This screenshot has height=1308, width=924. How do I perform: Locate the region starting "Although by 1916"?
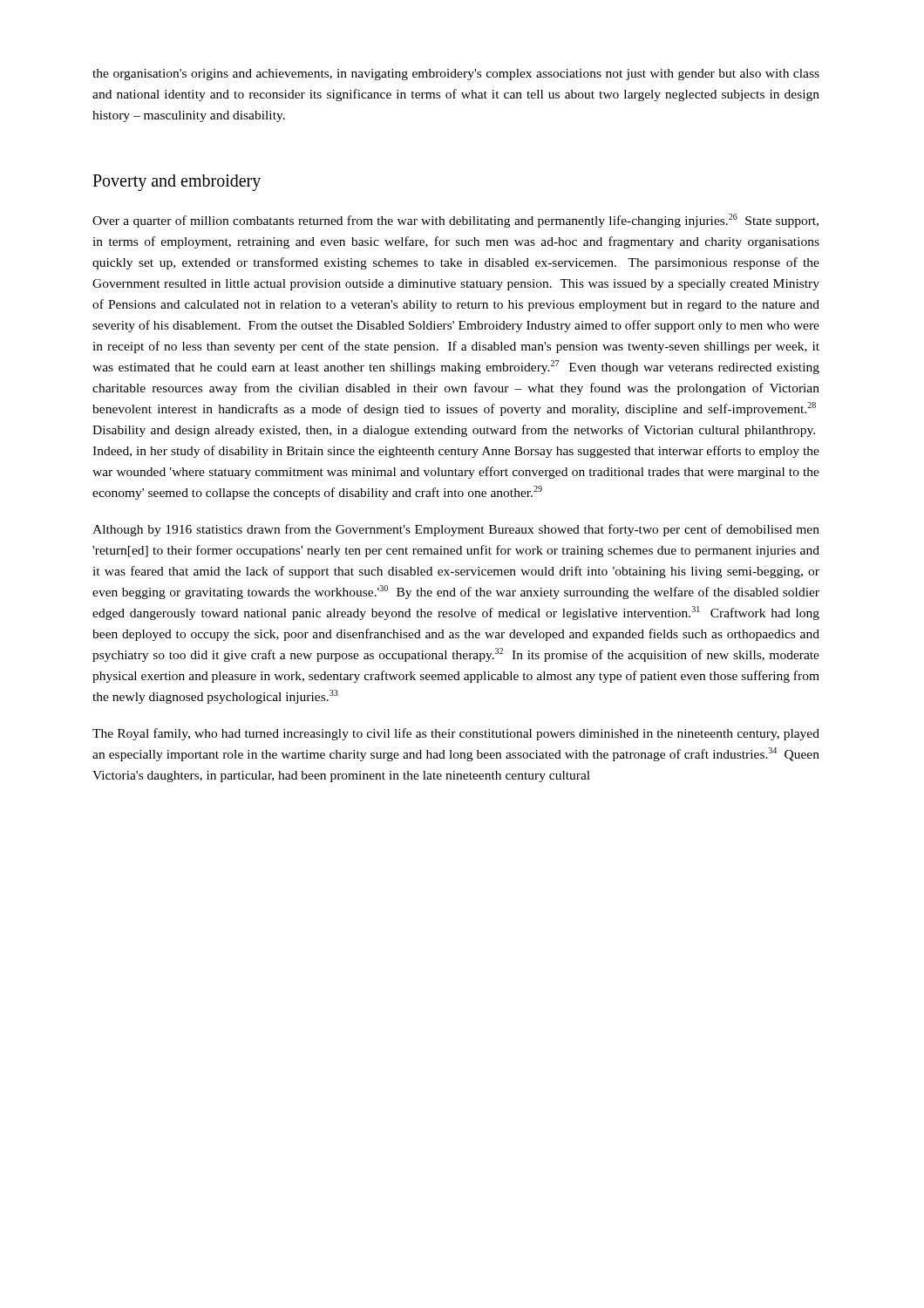click(x=456, y=613)
